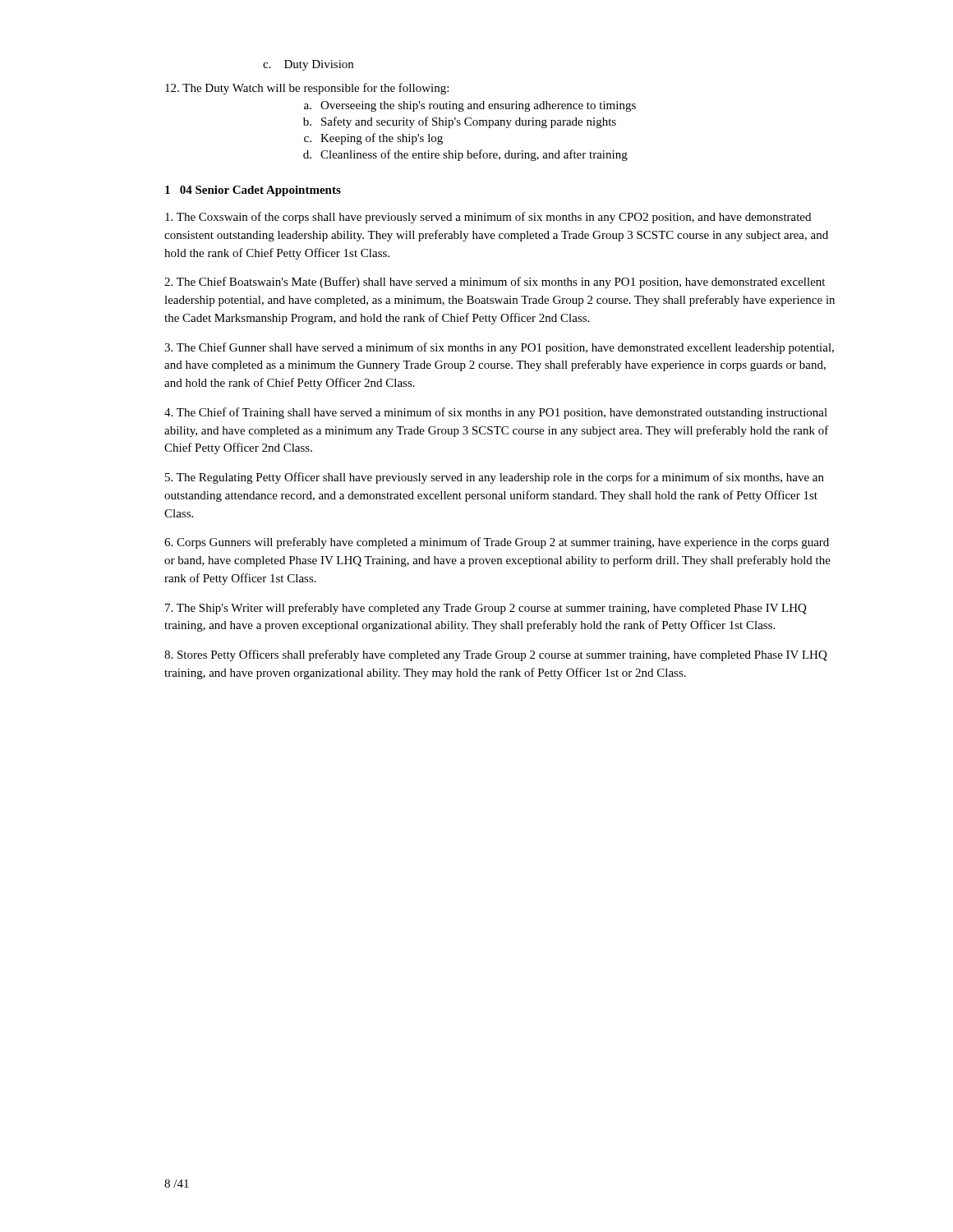953x1232 pixels.
Task: Find the block on this page that starts "The Duty Watch will be"
Action: tap(307, 88)
